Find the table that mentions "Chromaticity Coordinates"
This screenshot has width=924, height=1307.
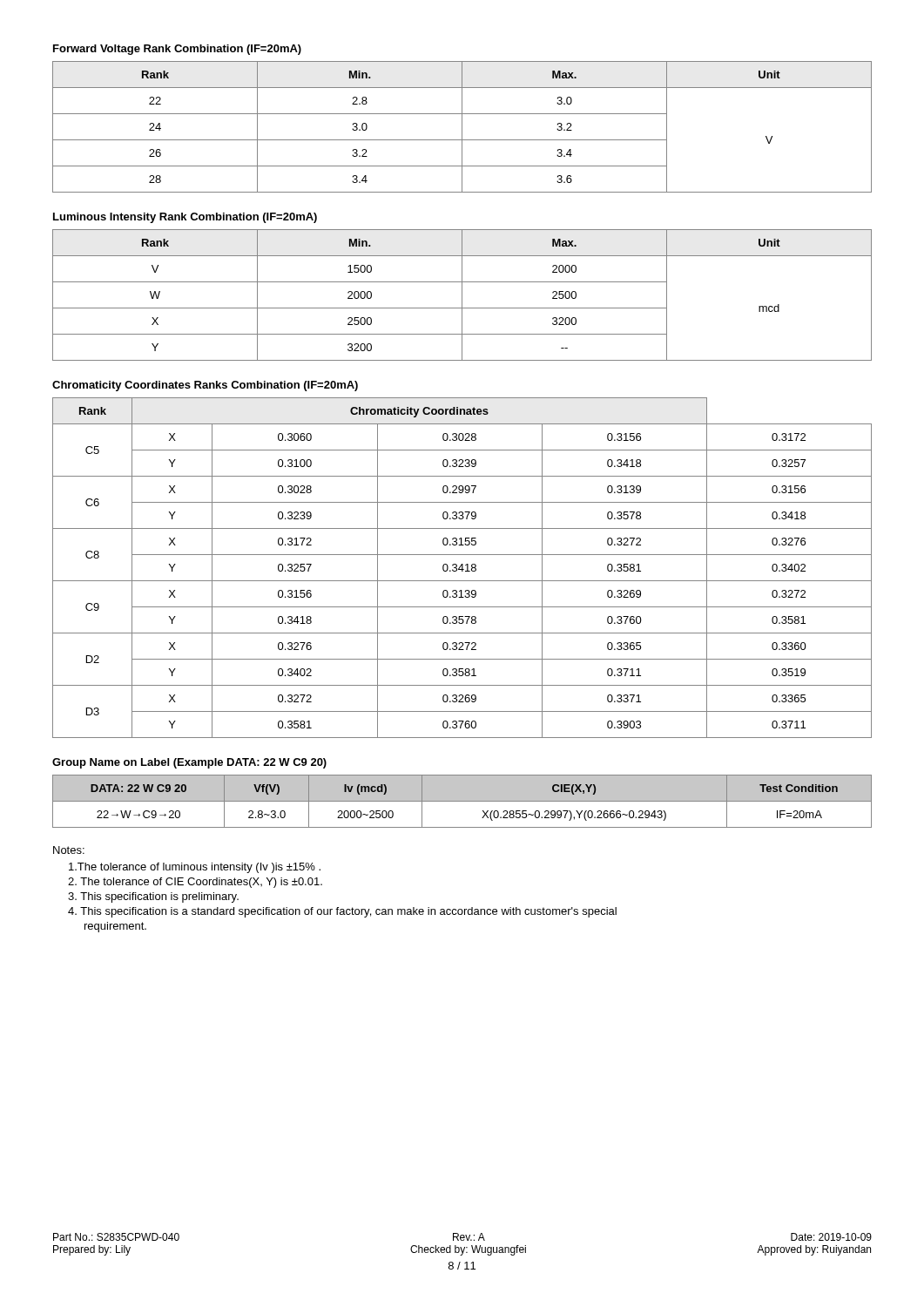(462, 568)
